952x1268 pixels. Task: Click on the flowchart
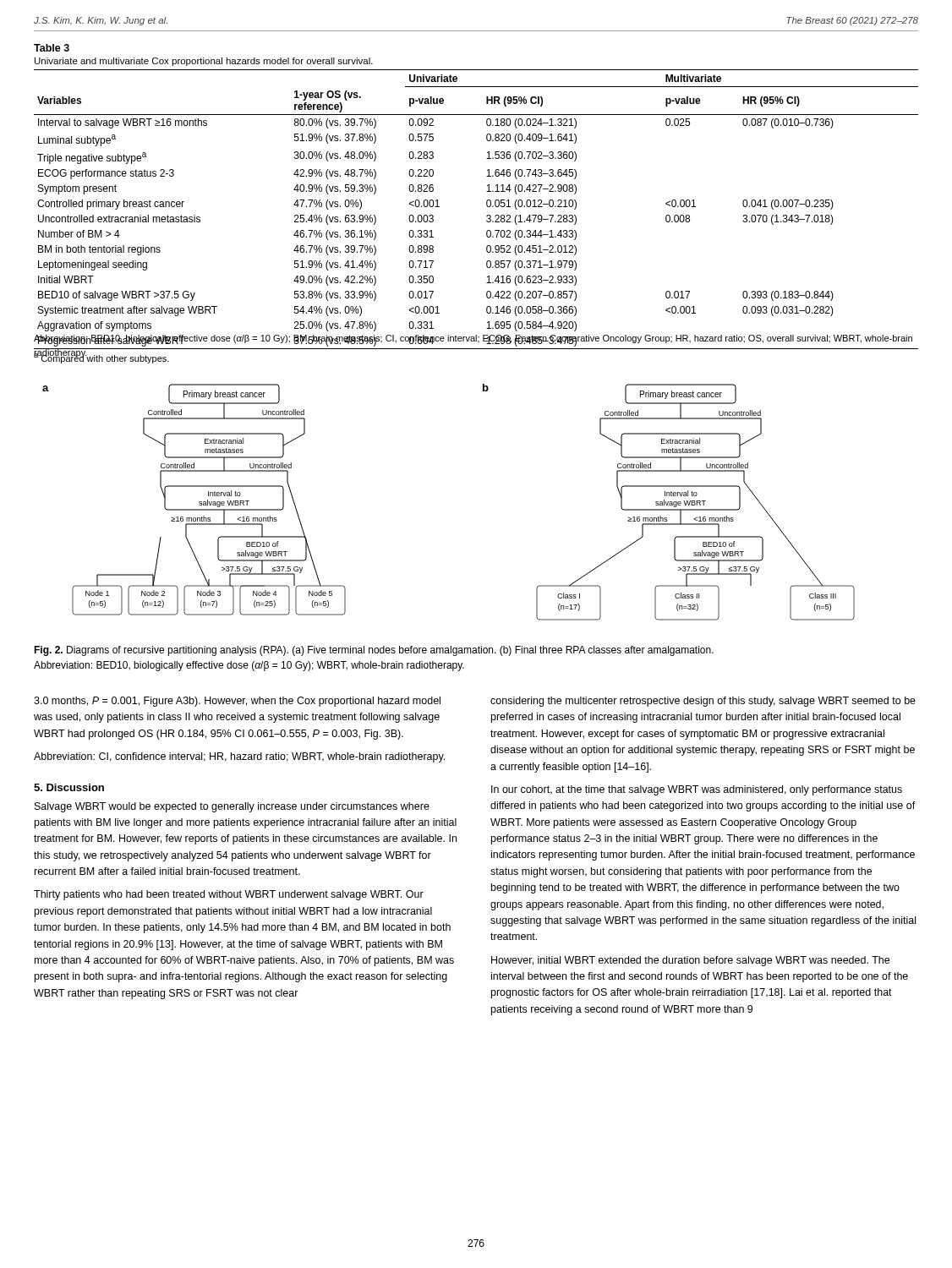[x=476, y=507]
